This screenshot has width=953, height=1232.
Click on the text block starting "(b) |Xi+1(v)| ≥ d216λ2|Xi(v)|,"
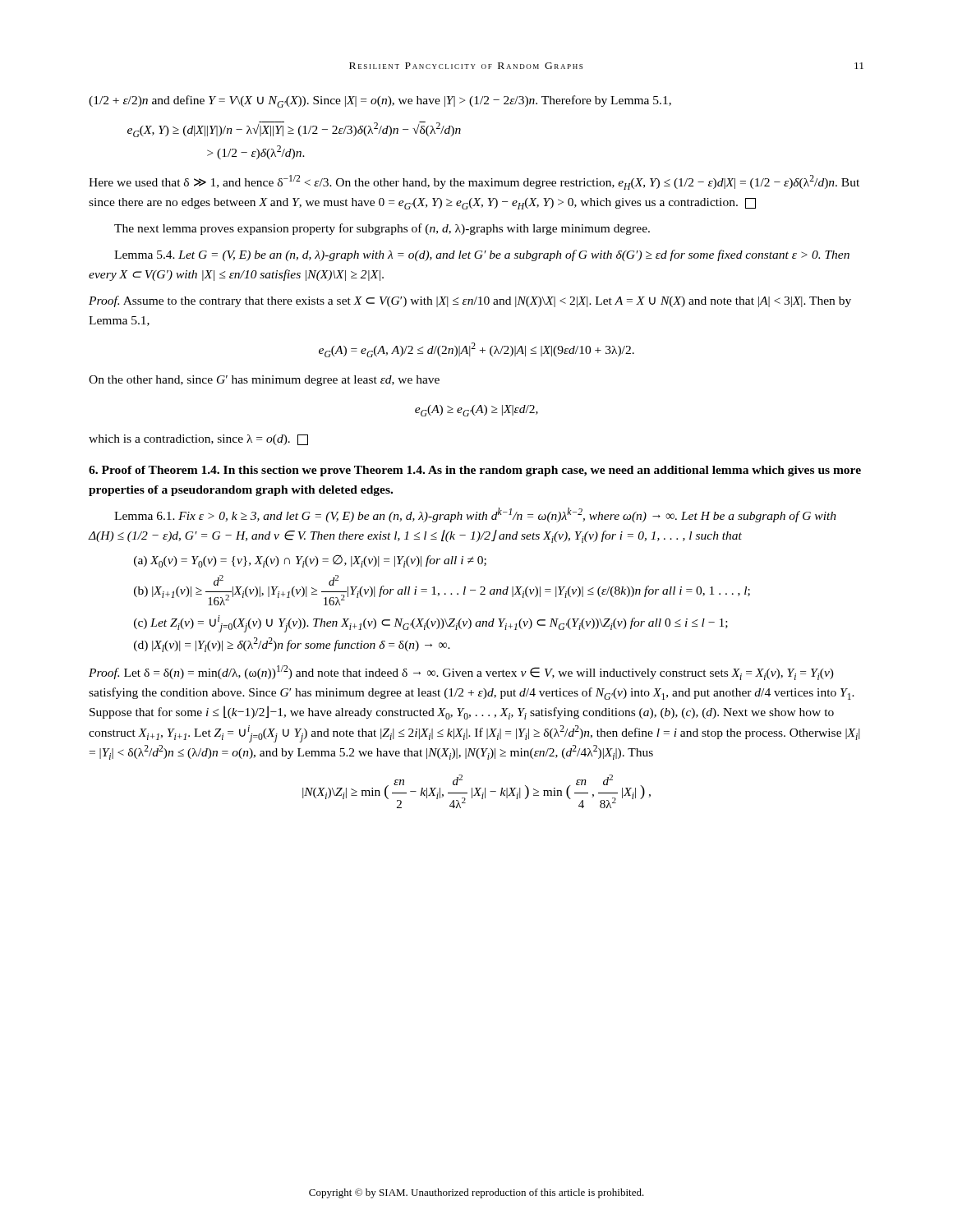(492, 591)
